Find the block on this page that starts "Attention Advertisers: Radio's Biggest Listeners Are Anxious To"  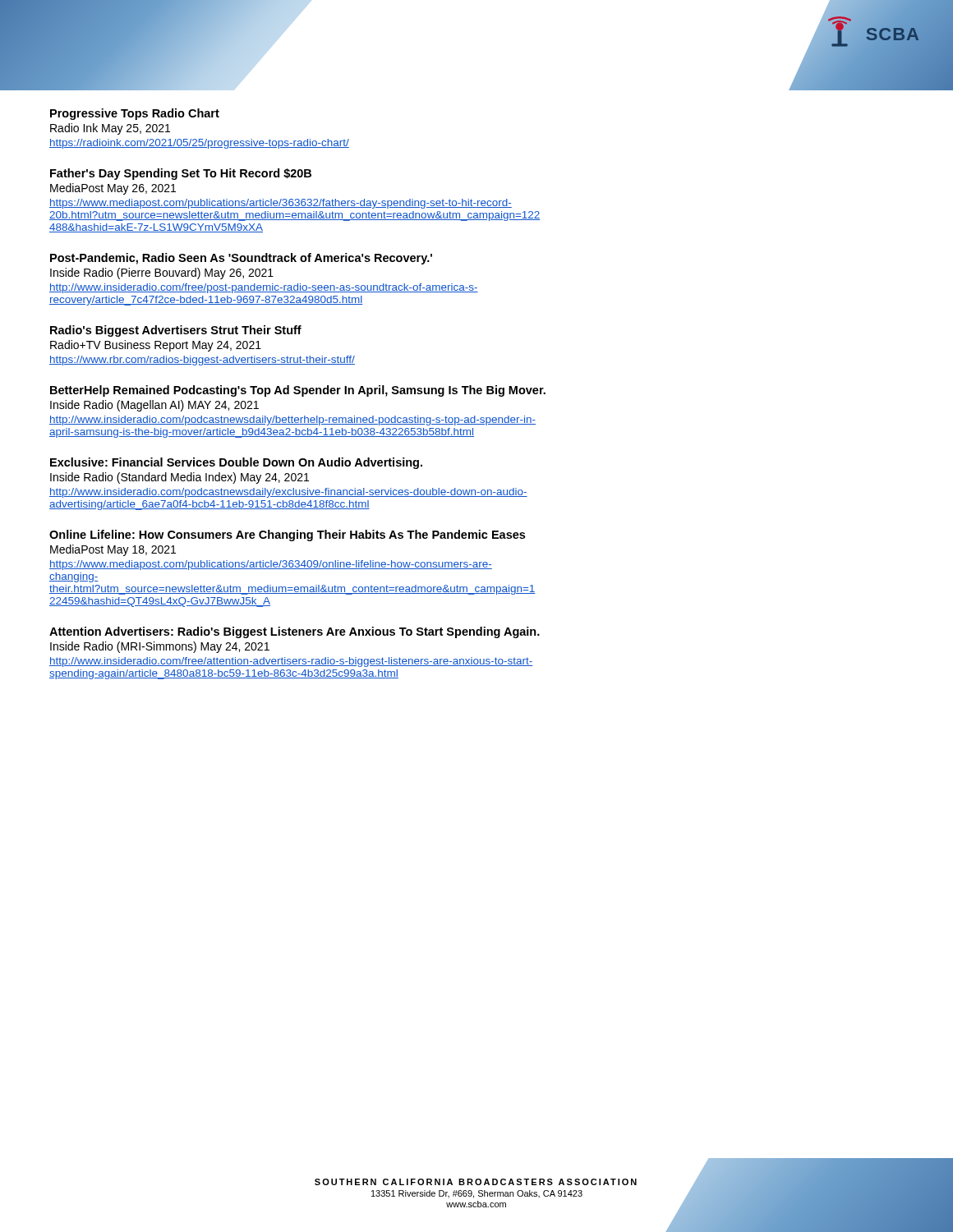pyautogui.click(x=476, y=652)
